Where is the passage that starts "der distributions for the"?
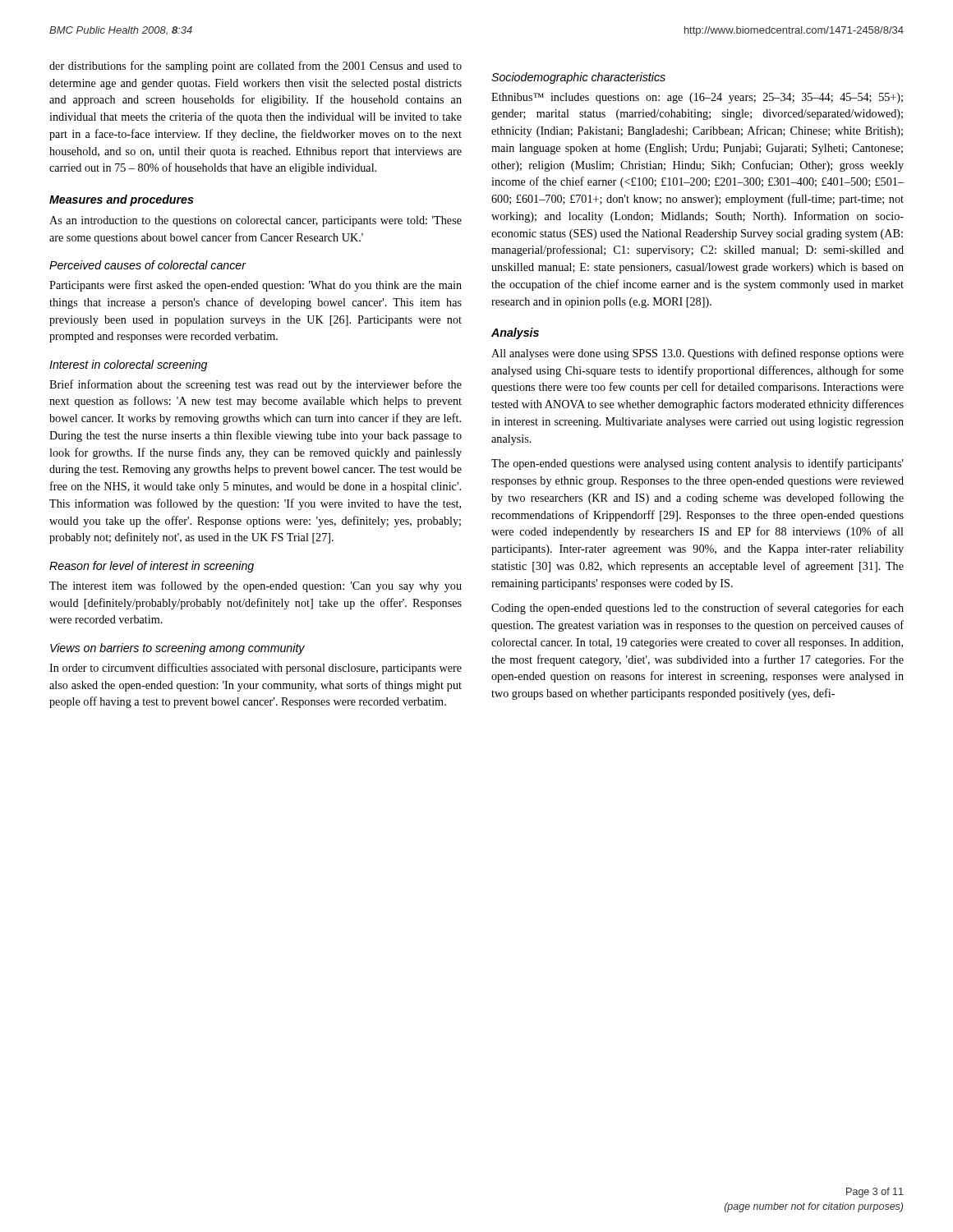This screenshot has width=953, height=1232. point(255,117)
